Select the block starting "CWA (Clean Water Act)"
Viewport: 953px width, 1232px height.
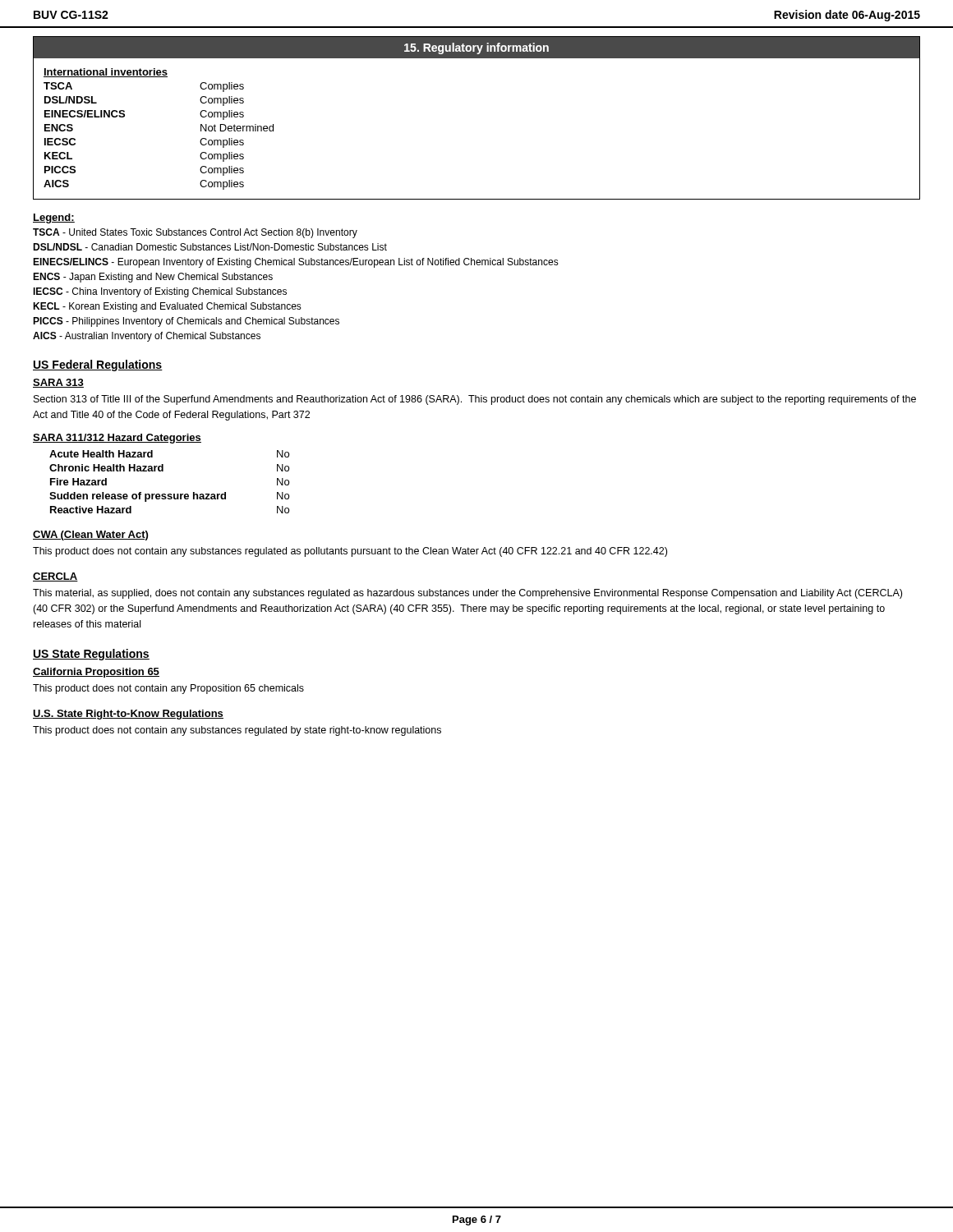91,534
